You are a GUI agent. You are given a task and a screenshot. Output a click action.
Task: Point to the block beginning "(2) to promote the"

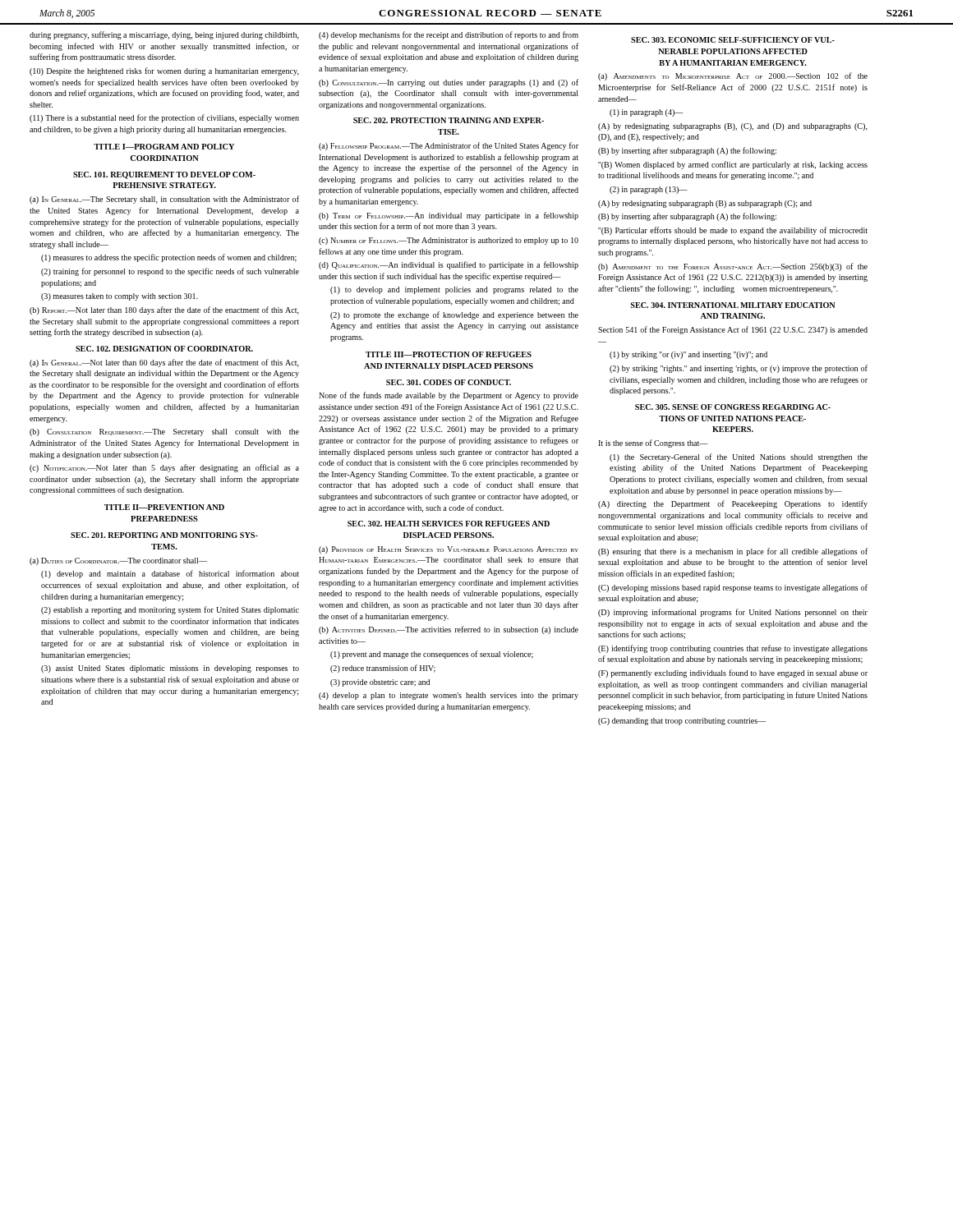(x=454, y=326)
